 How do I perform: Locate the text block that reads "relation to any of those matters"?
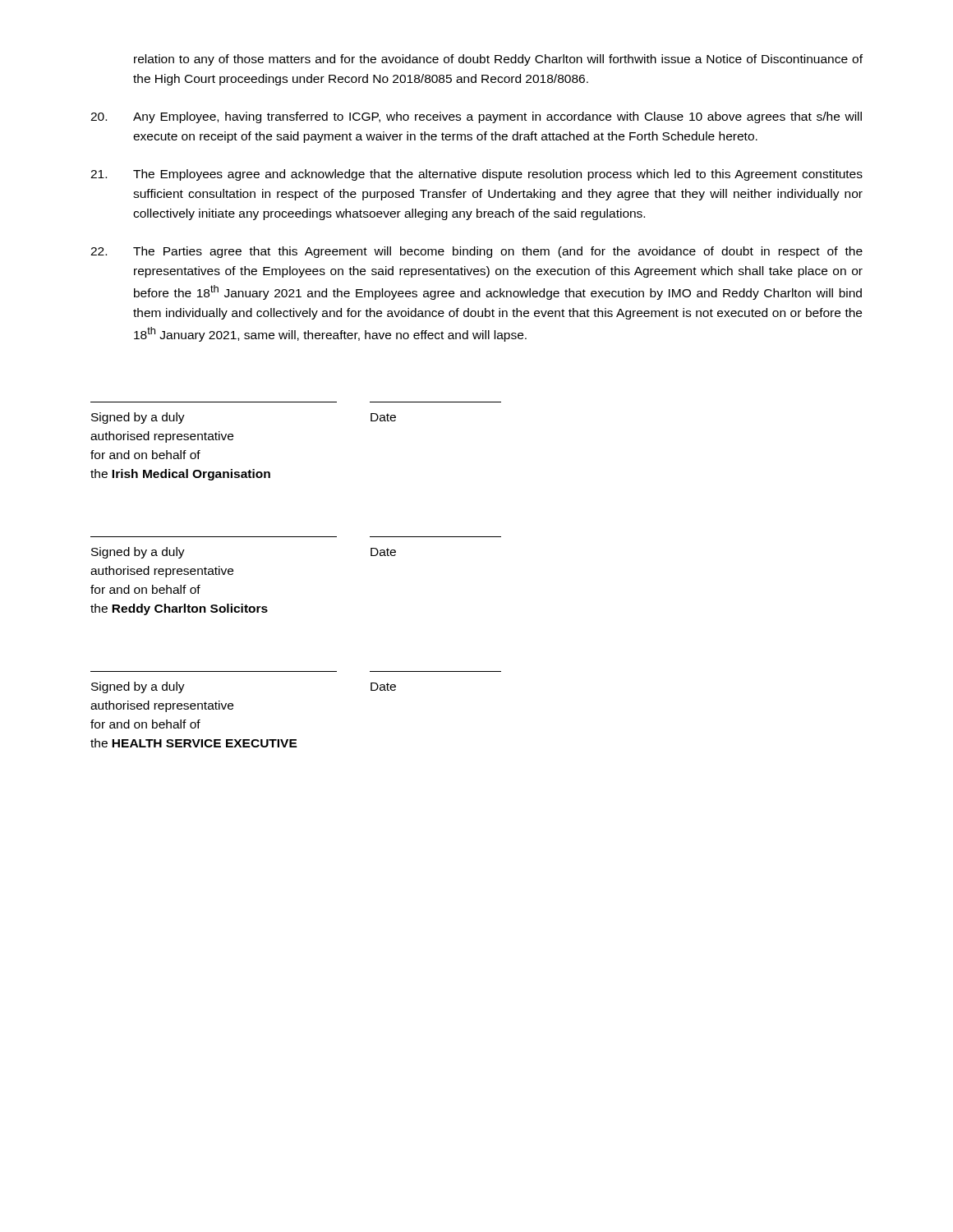[x=498, y=69]
